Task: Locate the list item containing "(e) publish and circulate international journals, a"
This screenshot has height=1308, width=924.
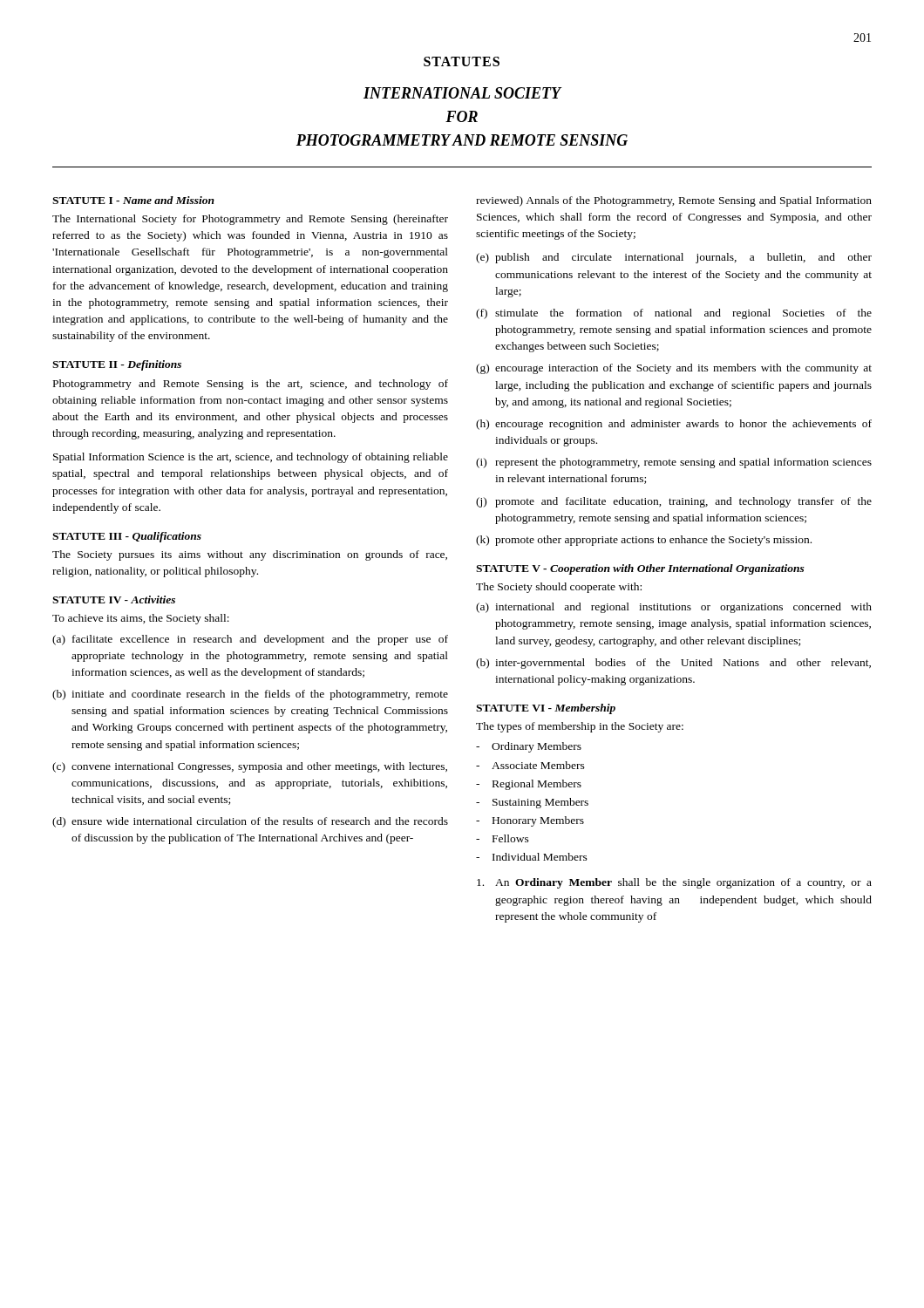Action: (x=674, y=274)
